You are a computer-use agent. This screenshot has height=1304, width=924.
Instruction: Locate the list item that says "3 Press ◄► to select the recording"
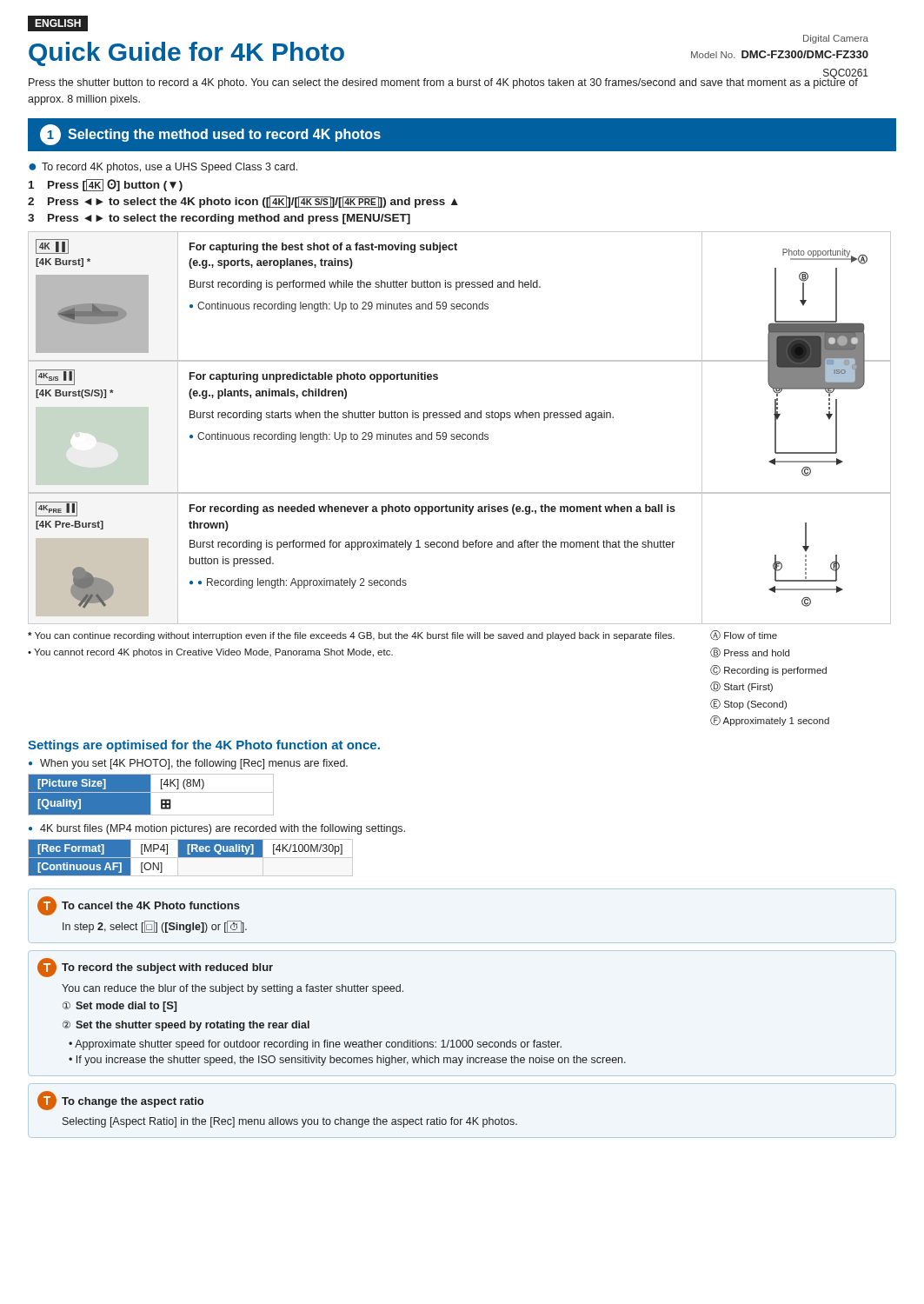(219, 217)
